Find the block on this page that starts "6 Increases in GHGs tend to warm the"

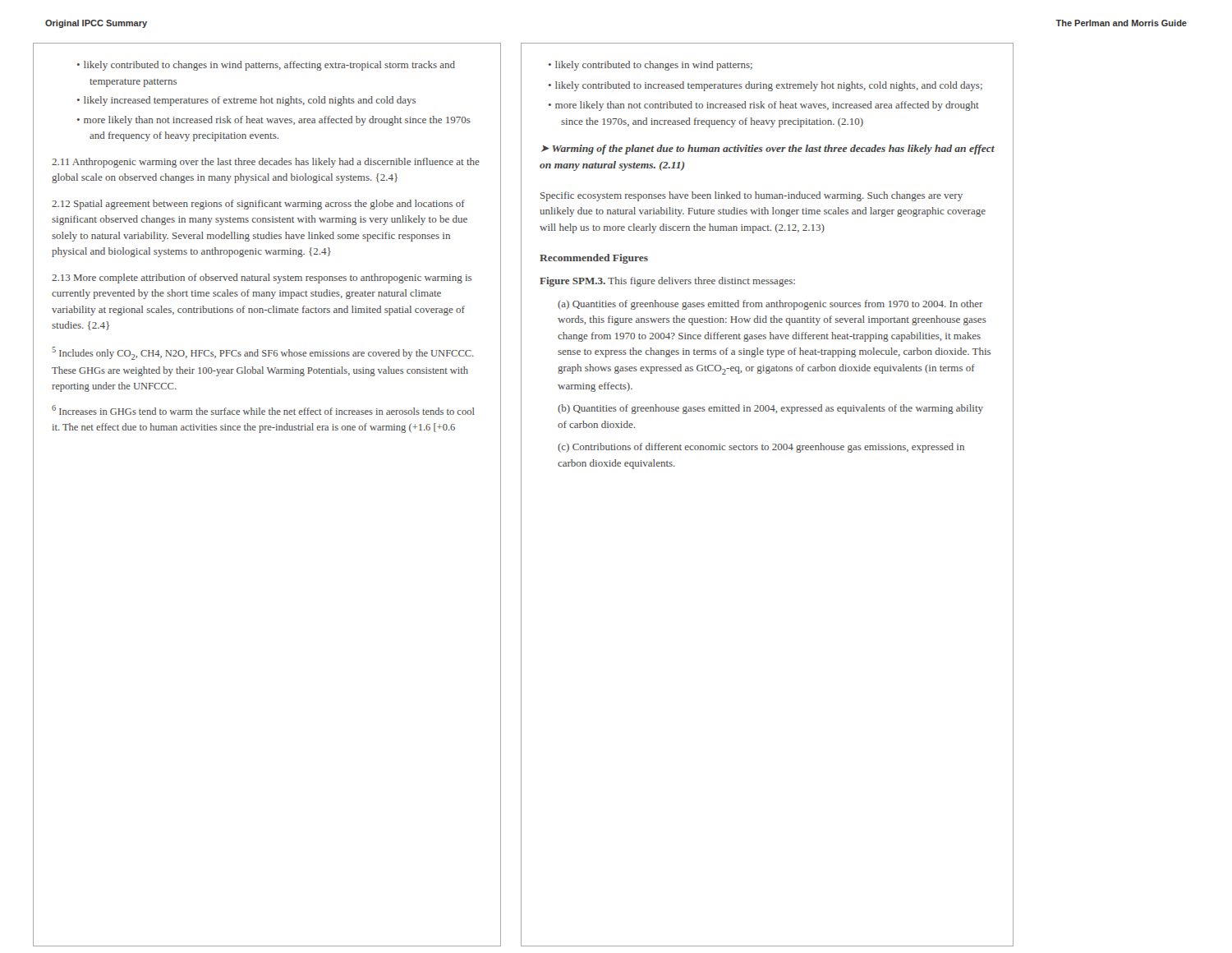pos(263,418)
